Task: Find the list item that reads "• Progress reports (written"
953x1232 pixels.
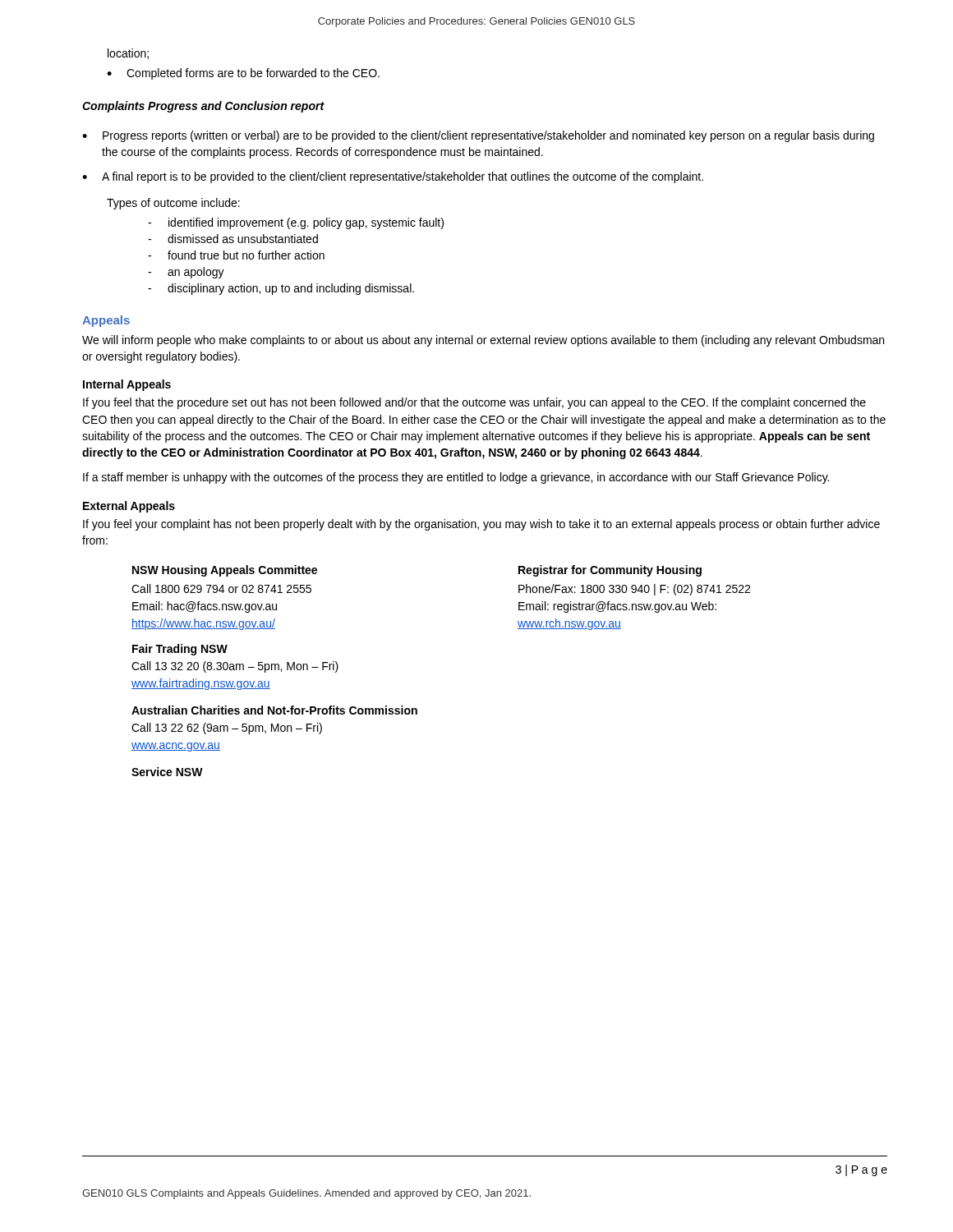Action: [485, 144]
